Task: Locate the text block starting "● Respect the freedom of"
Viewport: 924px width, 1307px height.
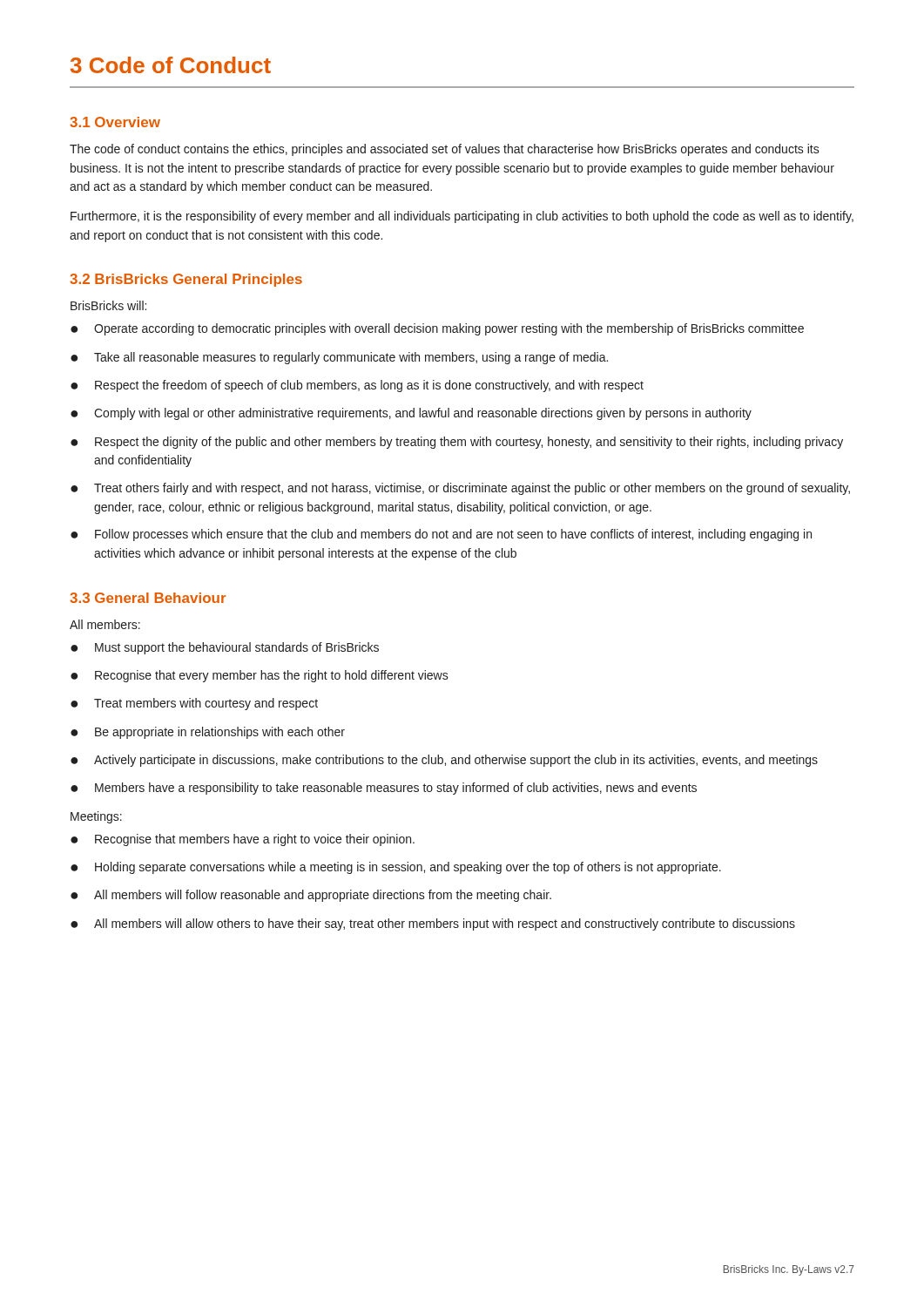Action: coord(462,386)
